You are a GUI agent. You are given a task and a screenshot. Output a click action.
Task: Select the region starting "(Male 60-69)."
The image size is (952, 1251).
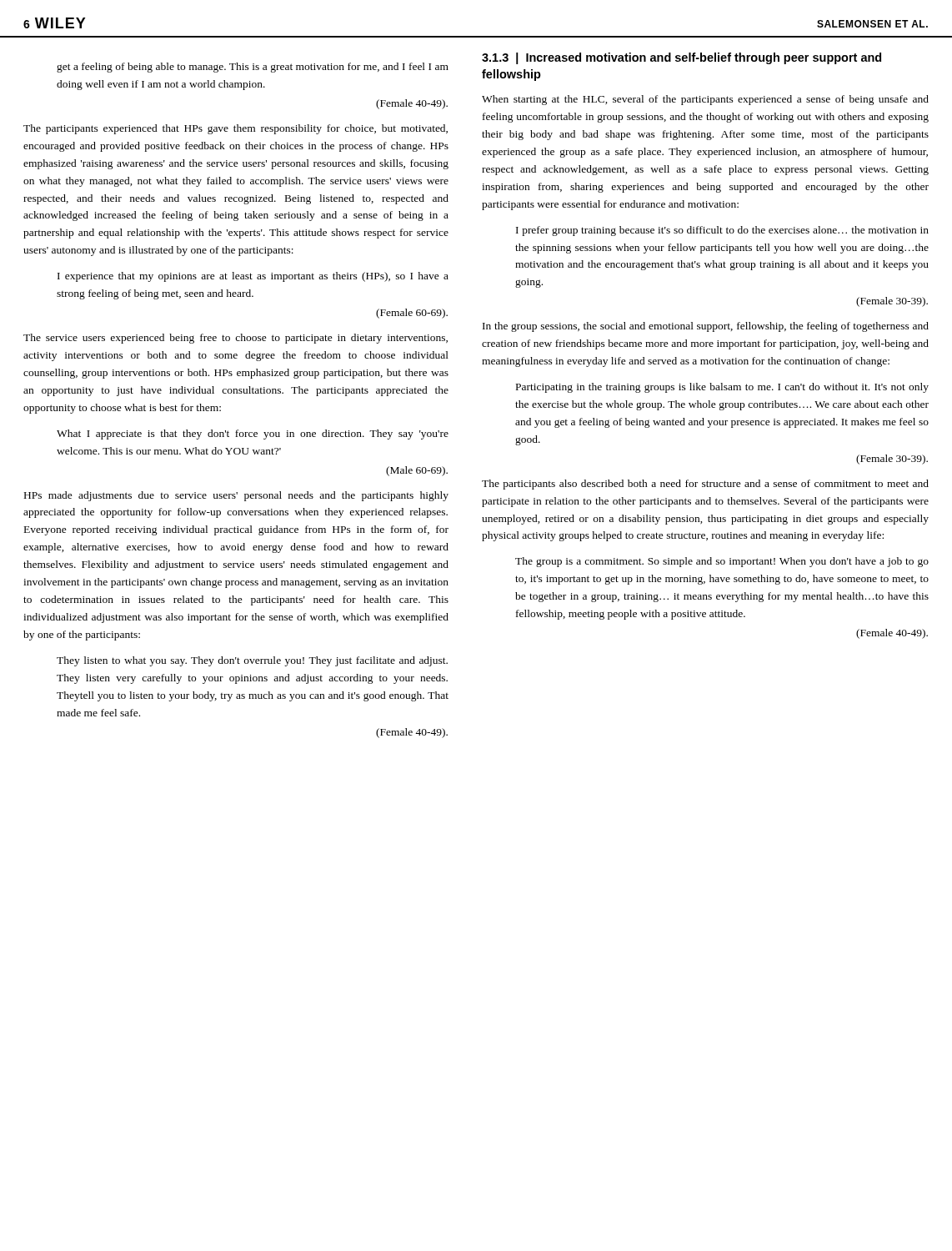(x=417, y=470)
